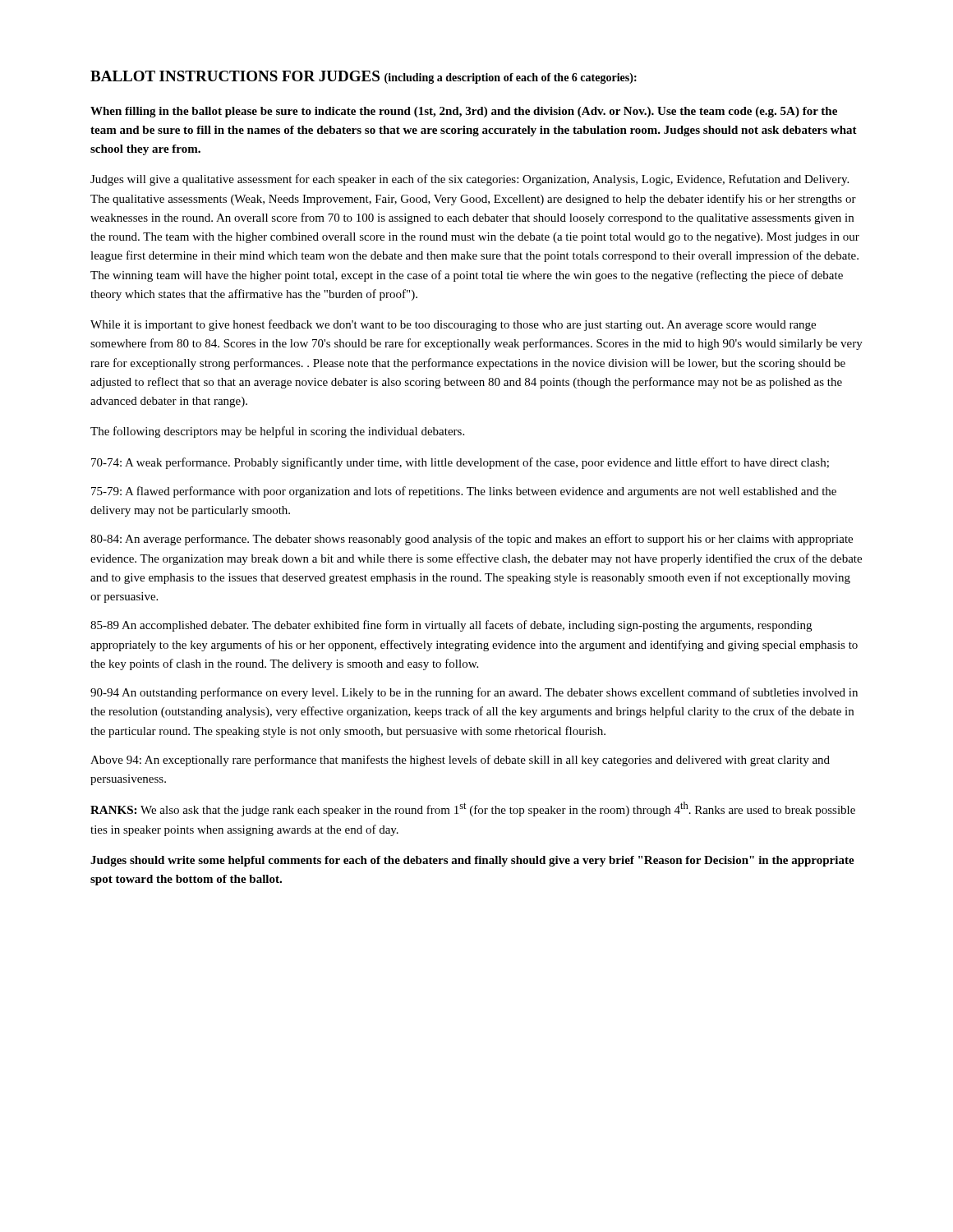Where is the passage that starts "75-79: A flawed performance with poor organization and"?
The width and height of the screenshot is (953, 1232).
(464, 501)
